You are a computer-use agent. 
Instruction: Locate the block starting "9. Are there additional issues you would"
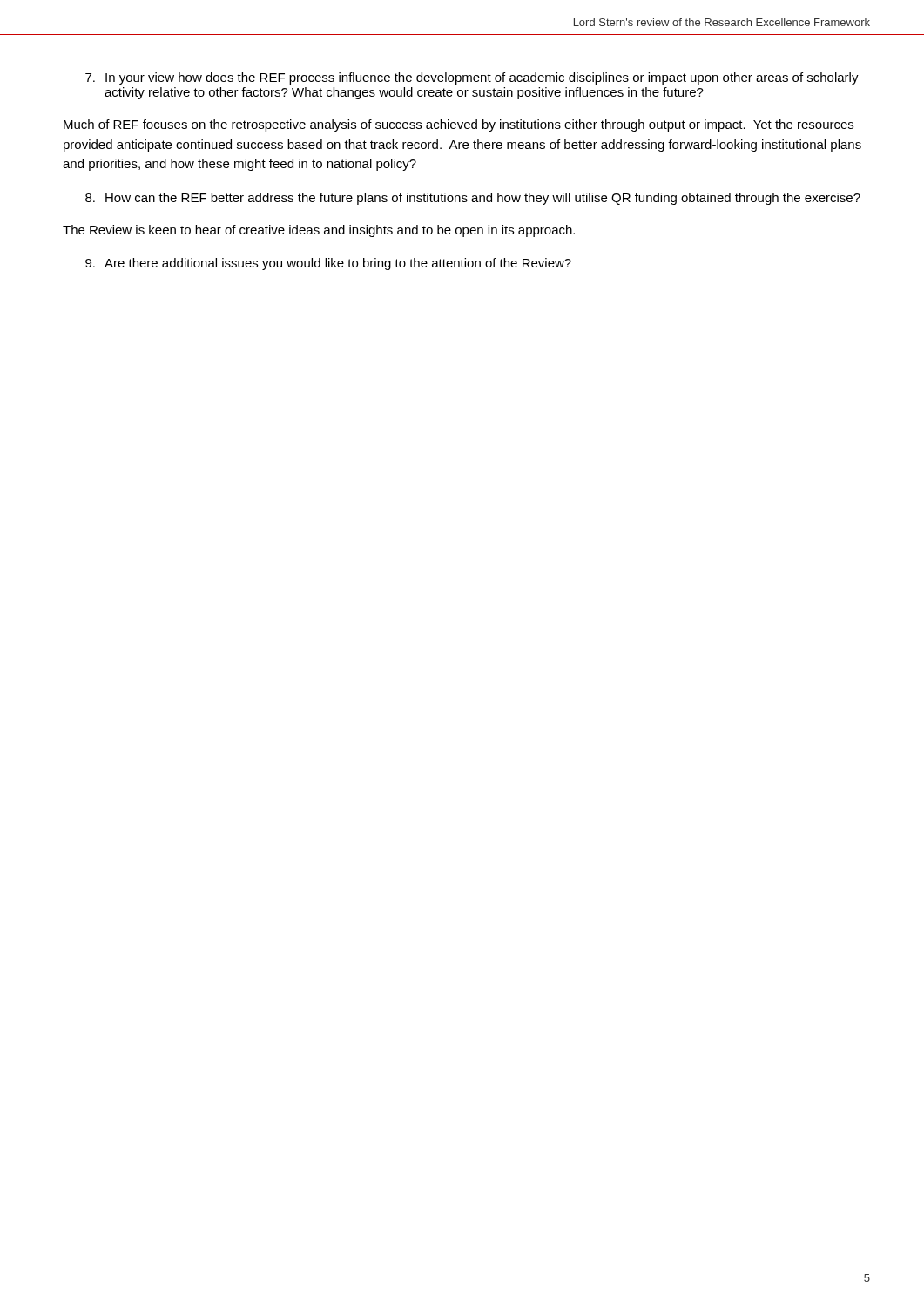[466, 263]
